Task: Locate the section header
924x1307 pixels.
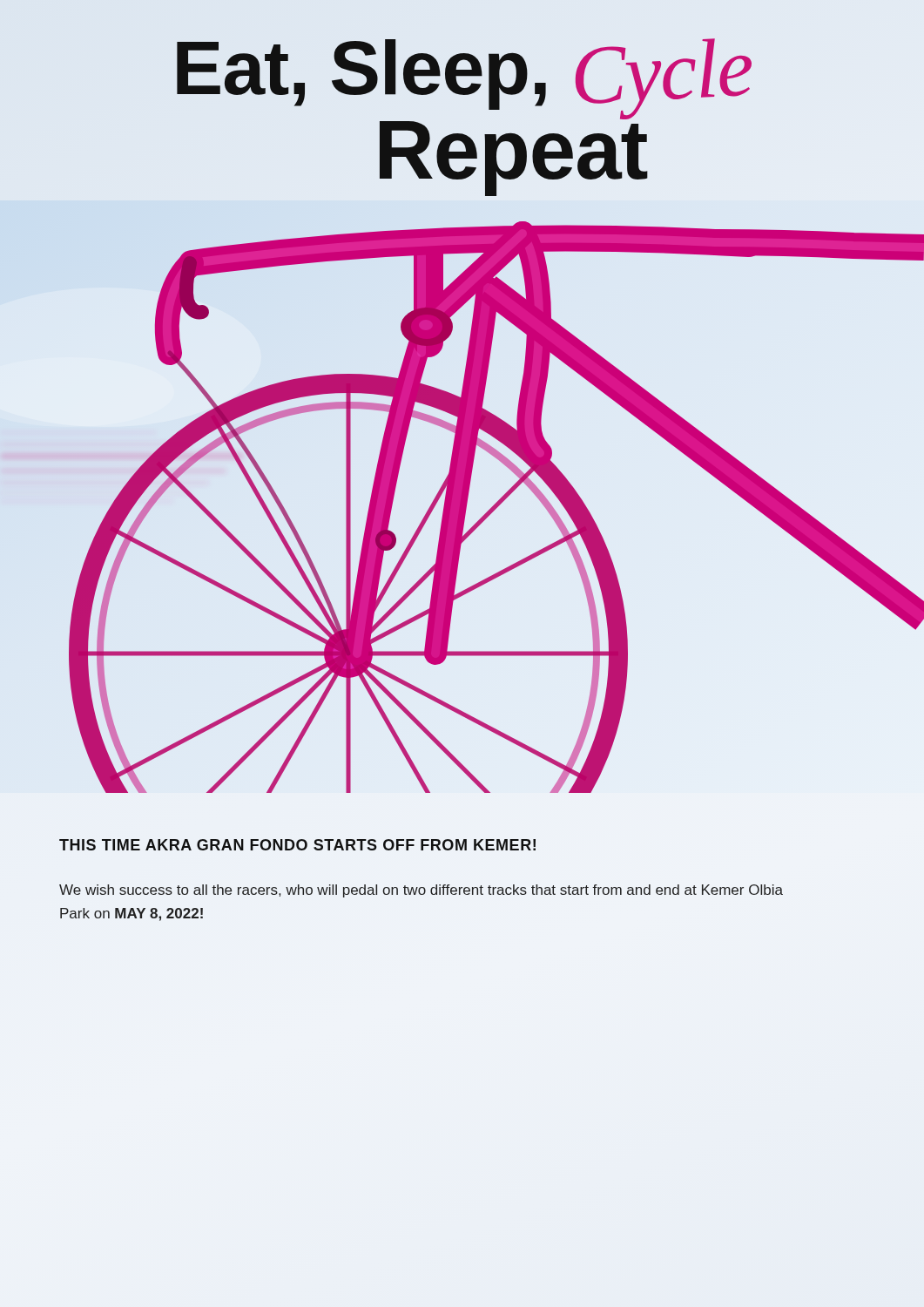Action: [x=460, y=846]
